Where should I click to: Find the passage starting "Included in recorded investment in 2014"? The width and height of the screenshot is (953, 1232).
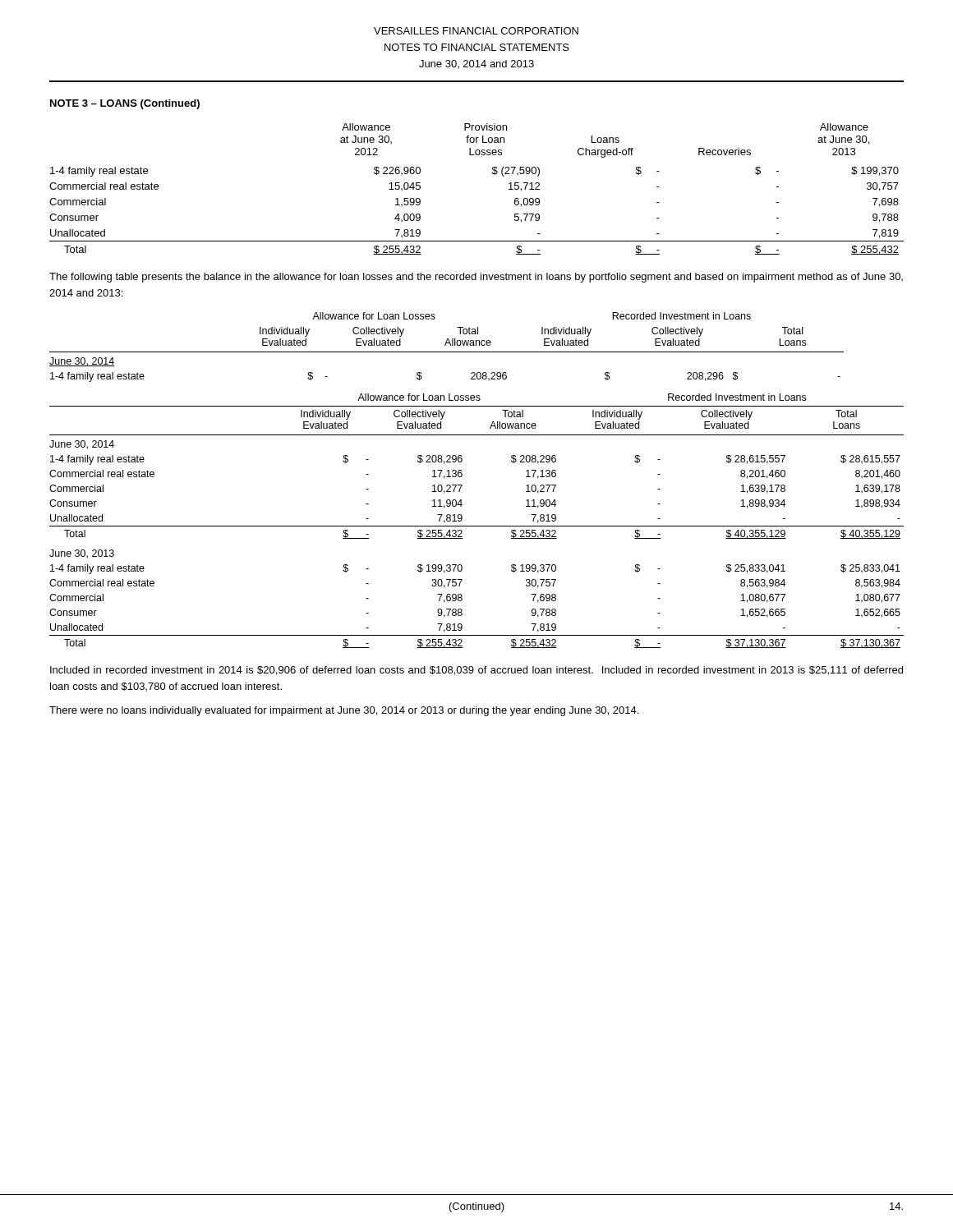[x=476, y=678]
